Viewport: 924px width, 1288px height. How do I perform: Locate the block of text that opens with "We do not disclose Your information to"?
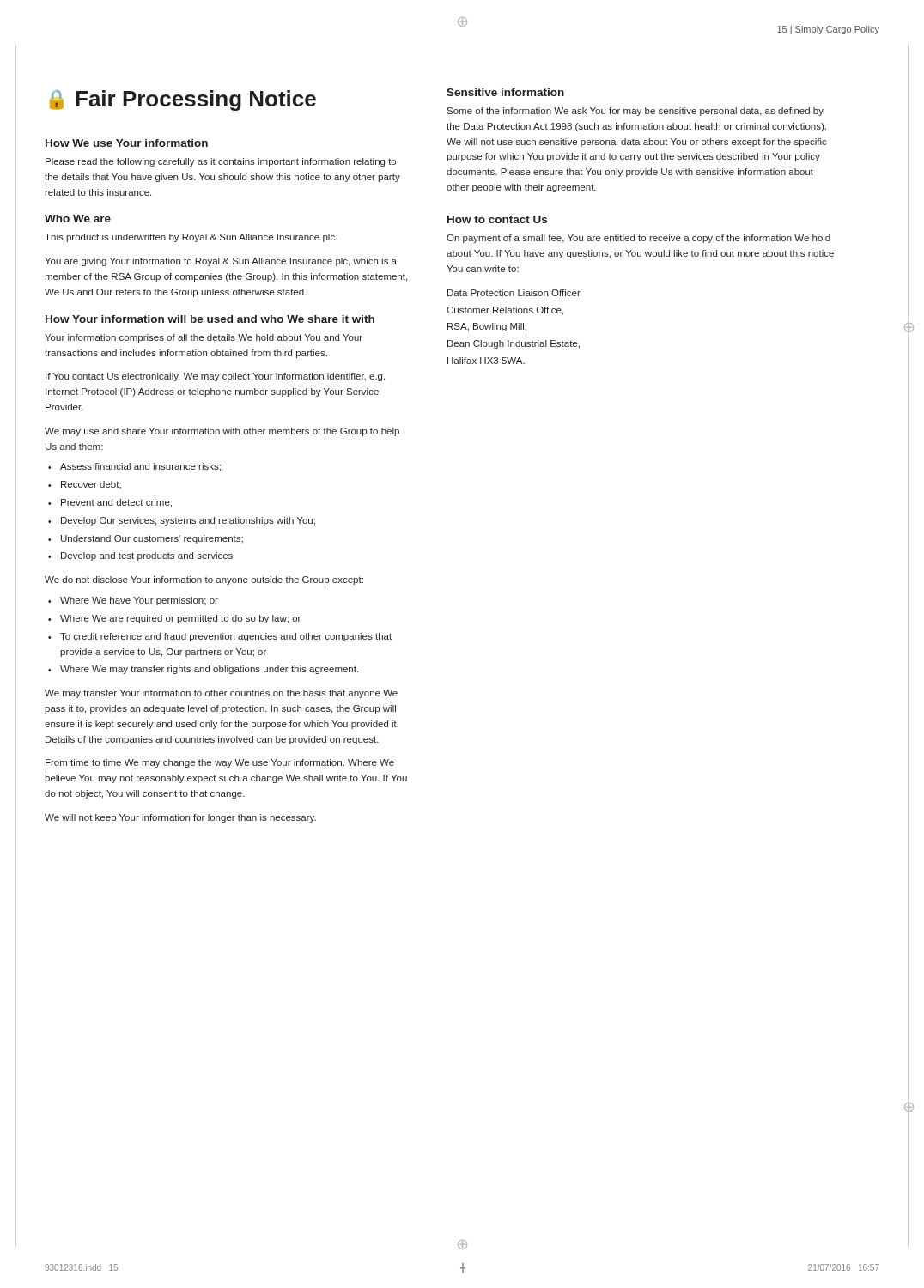pos(204,580)
